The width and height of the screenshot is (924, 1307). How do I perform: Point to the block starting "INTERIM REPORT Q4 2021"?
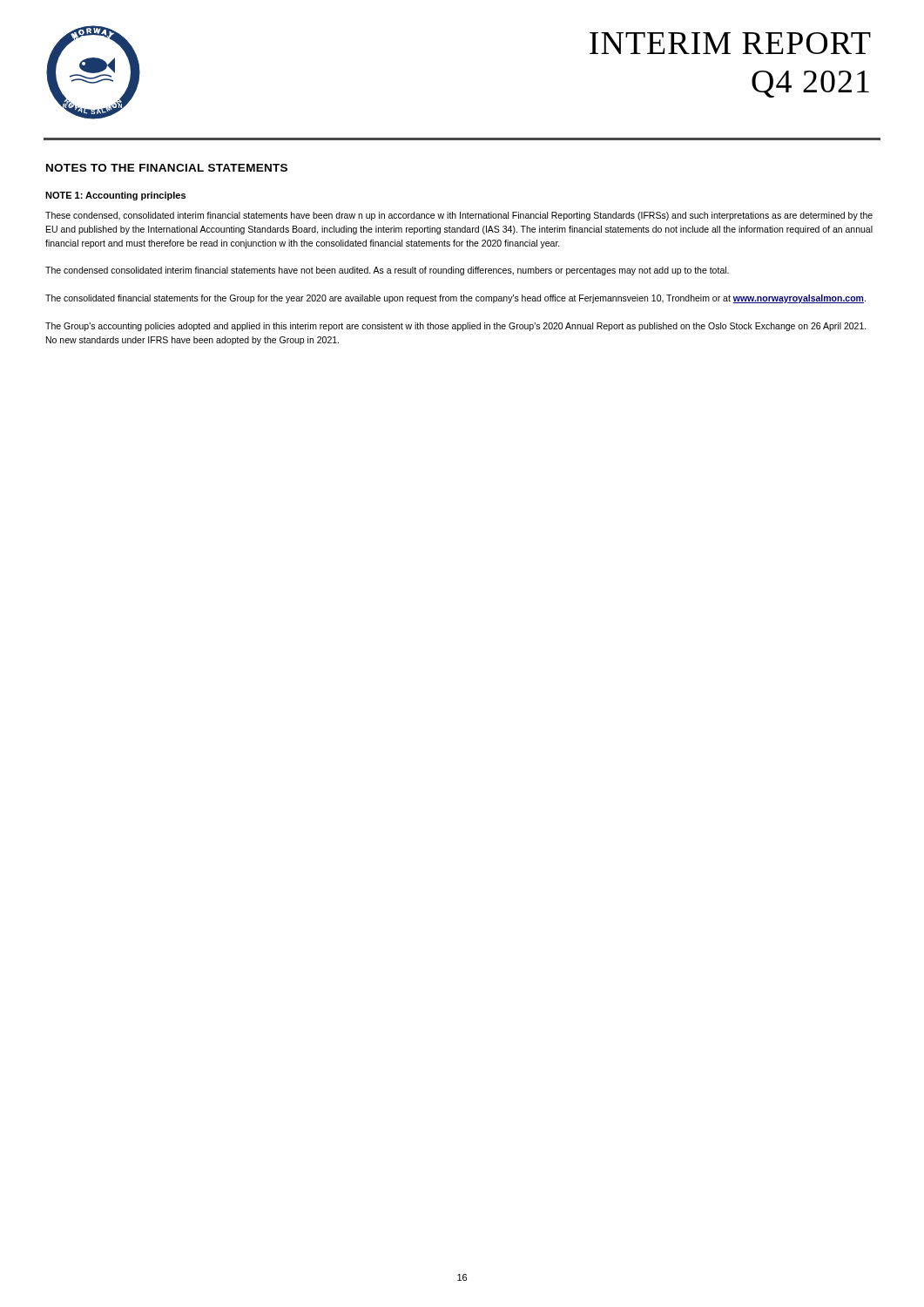pos(730,62)
